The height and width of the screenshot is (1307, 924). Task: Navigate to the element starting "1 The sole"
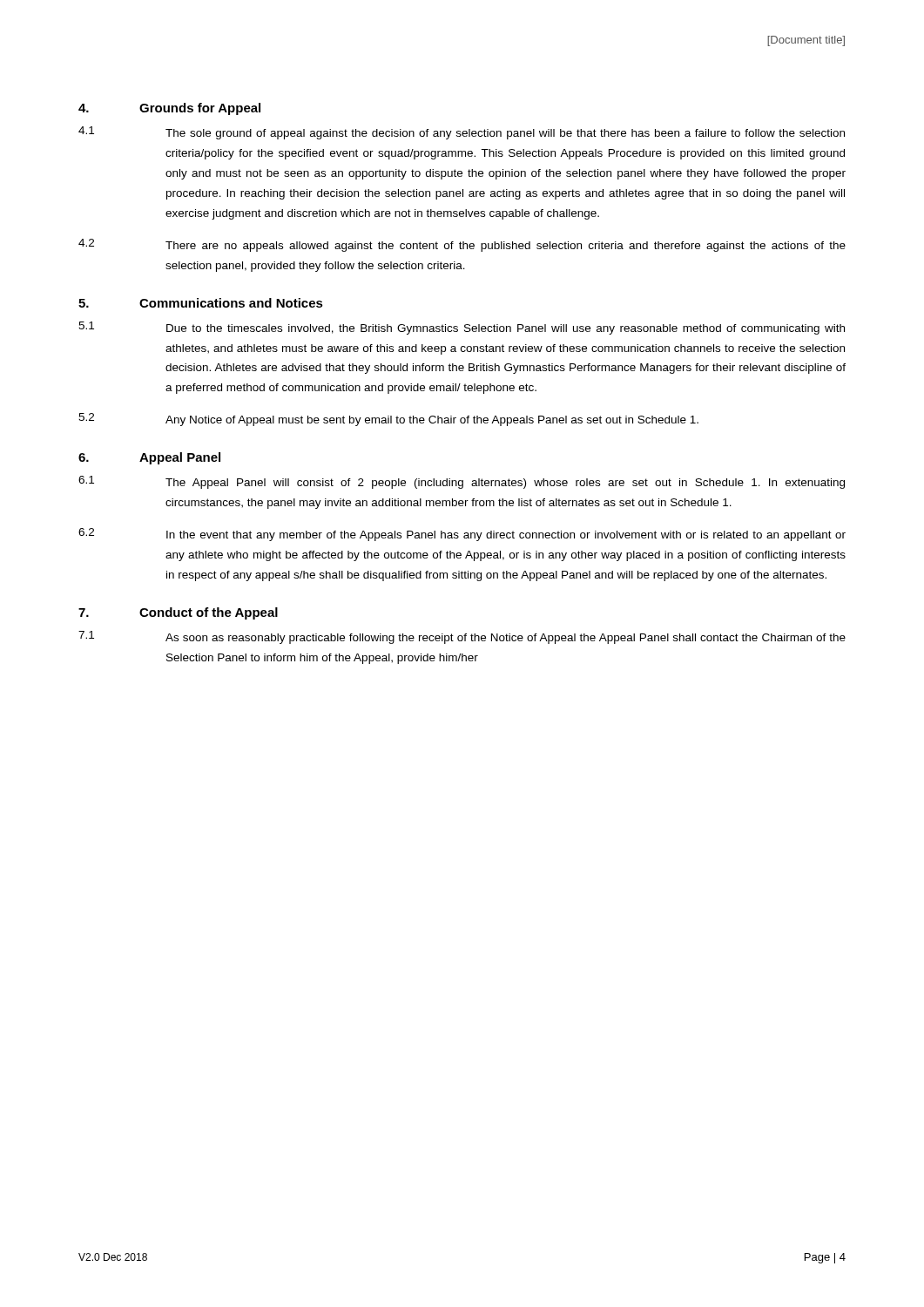pyautogui.click(x=462, y=174)
